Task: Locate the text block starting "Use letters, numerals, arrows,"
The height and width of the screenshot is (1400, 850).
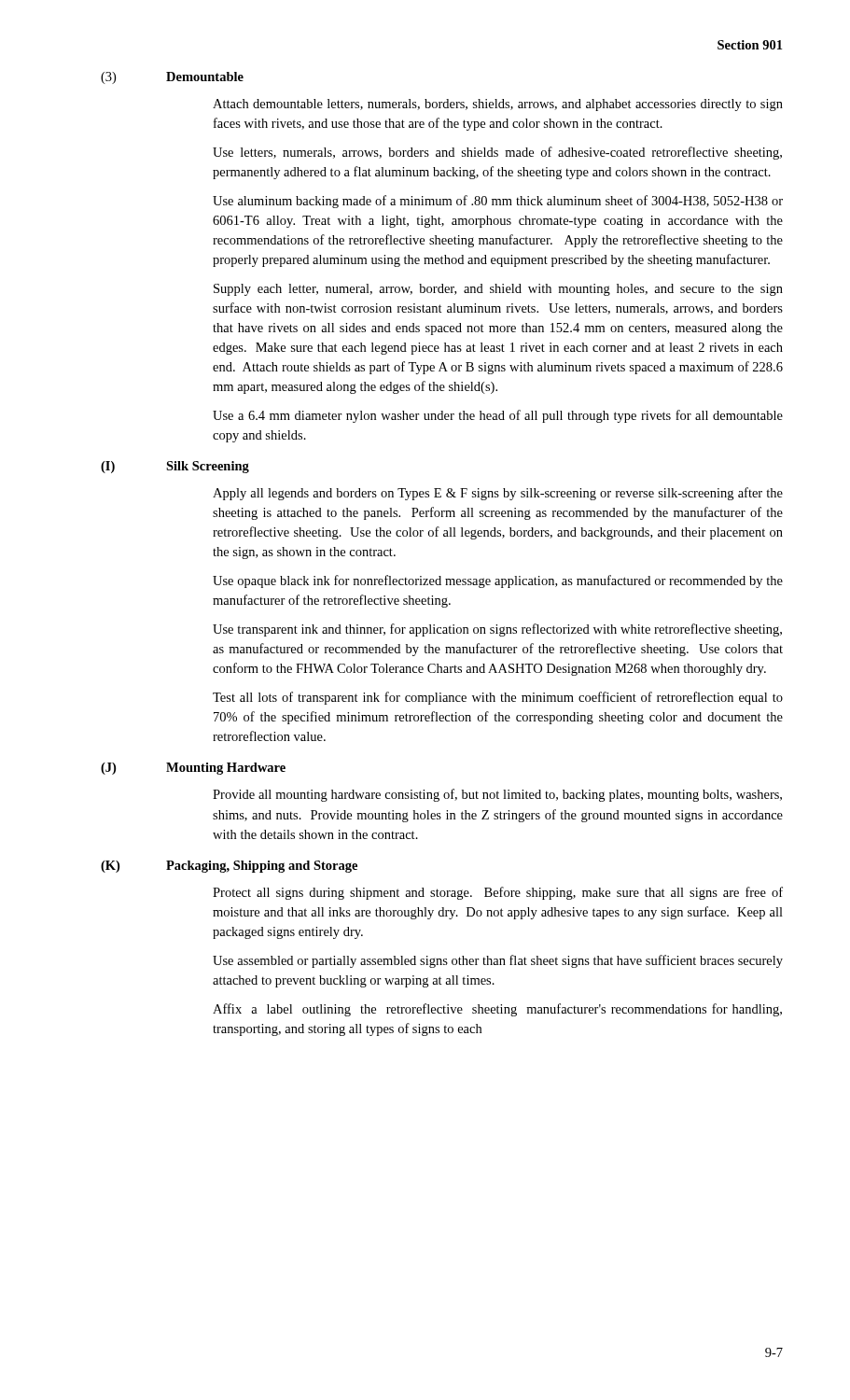Action: [x=498, y=162]
